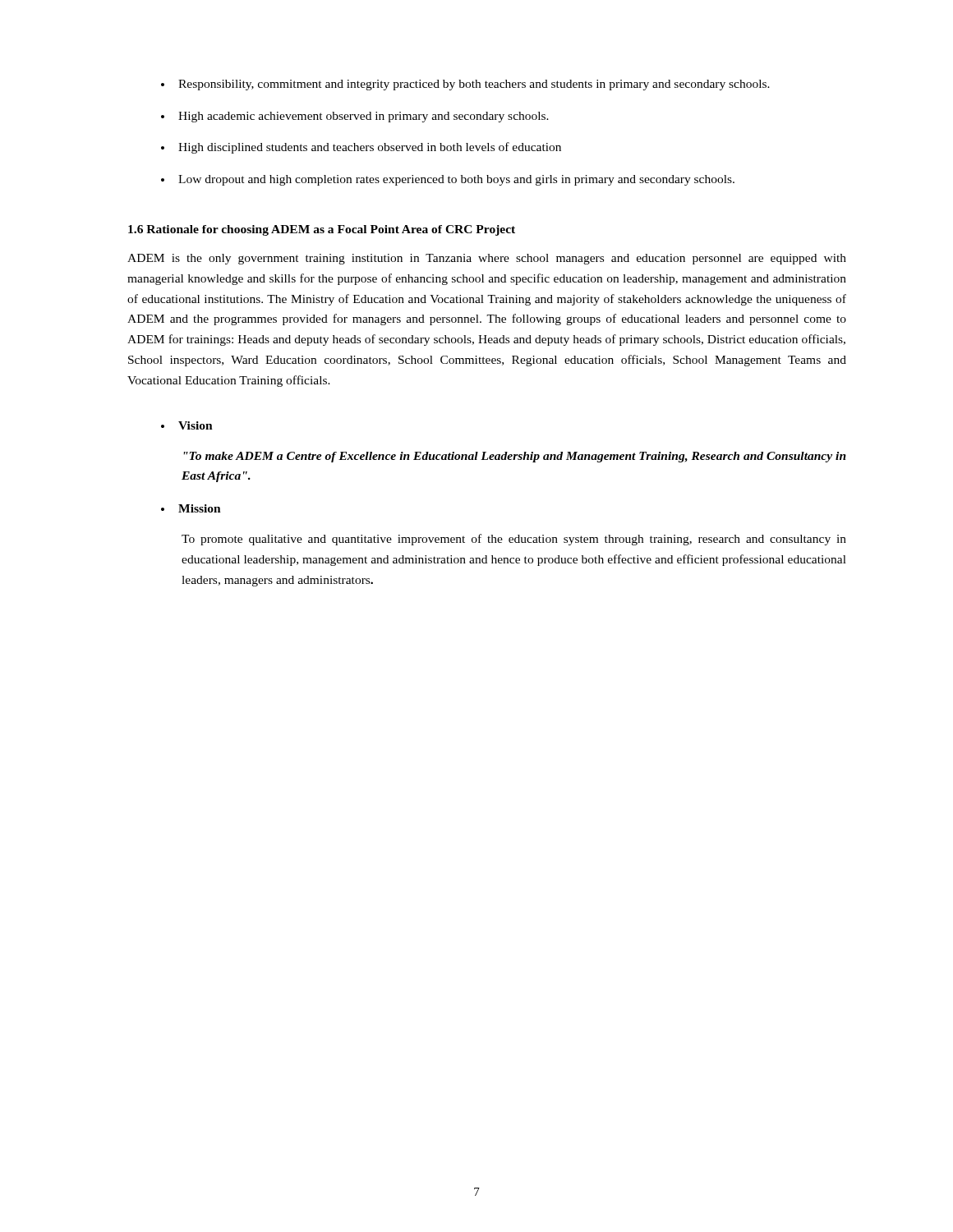The image size is (953, 1232).
Task: Find the list item that says "• Responsibility, commitment and integrity practiced"
Action: point(503,85)
